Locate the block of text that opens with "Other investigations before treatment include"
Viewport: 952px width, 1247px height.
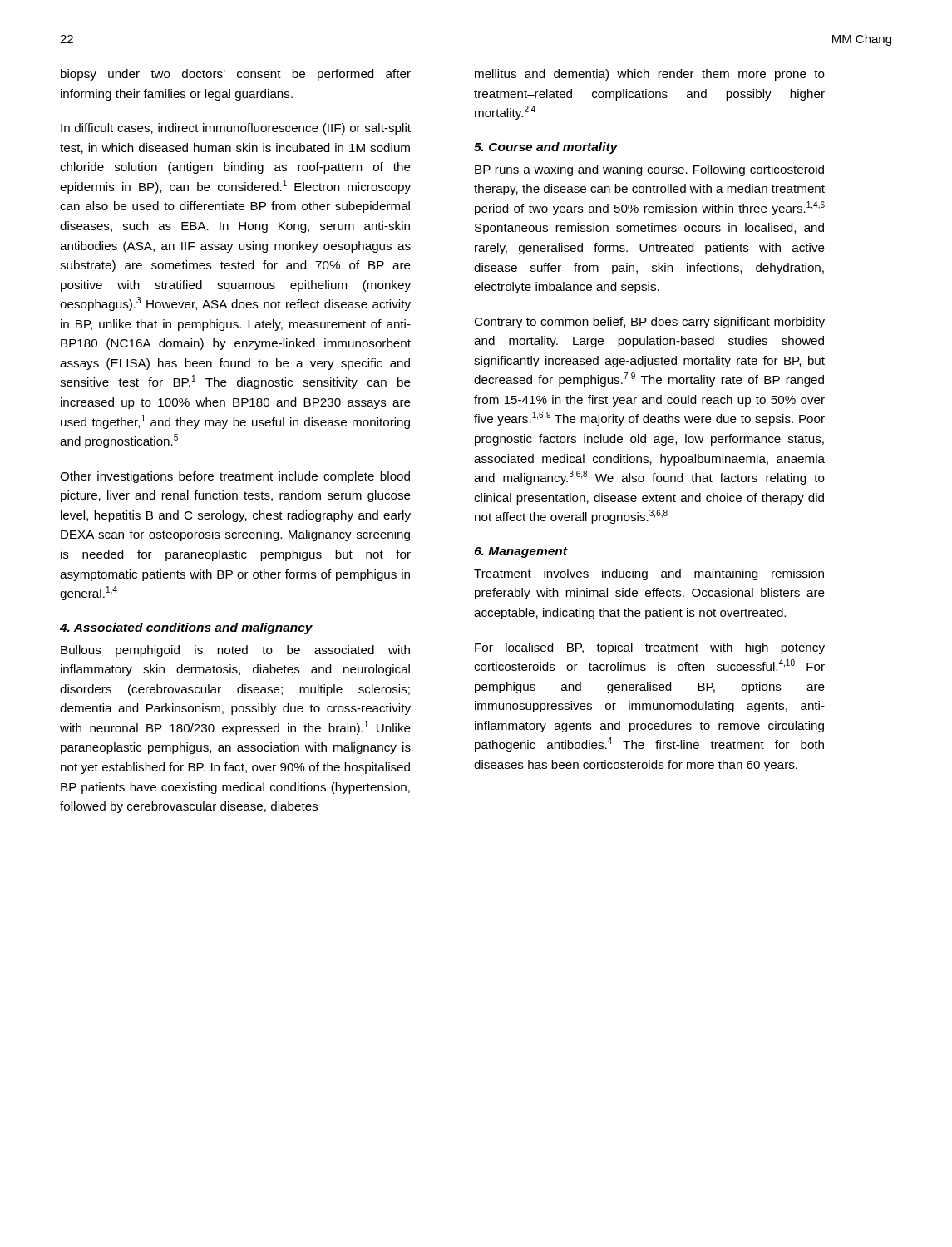click(x=235, y=534)
